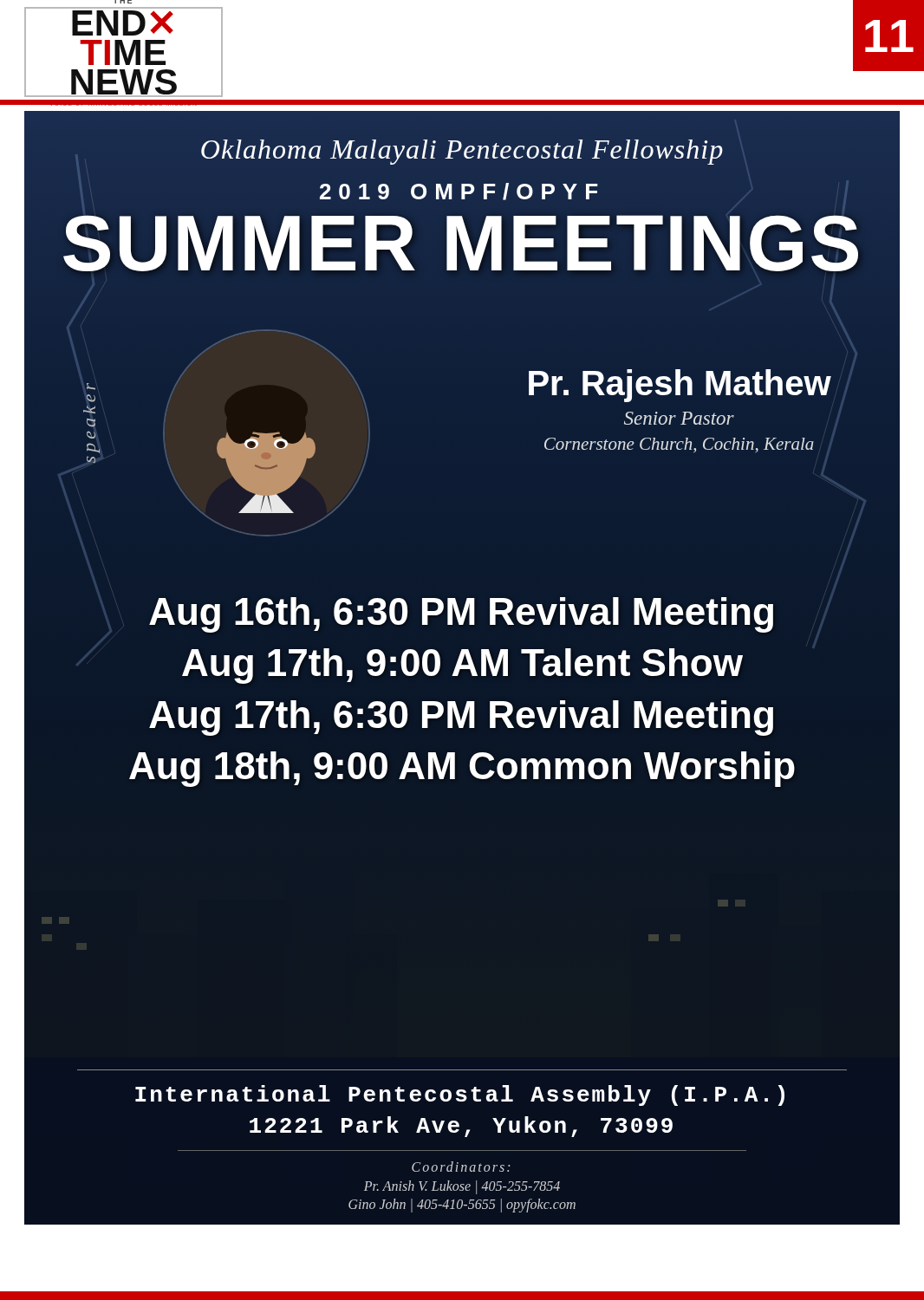
Task: Click on the text block that says "Pr. Anish V. Lukose"
Action: tap(462, 1186)
